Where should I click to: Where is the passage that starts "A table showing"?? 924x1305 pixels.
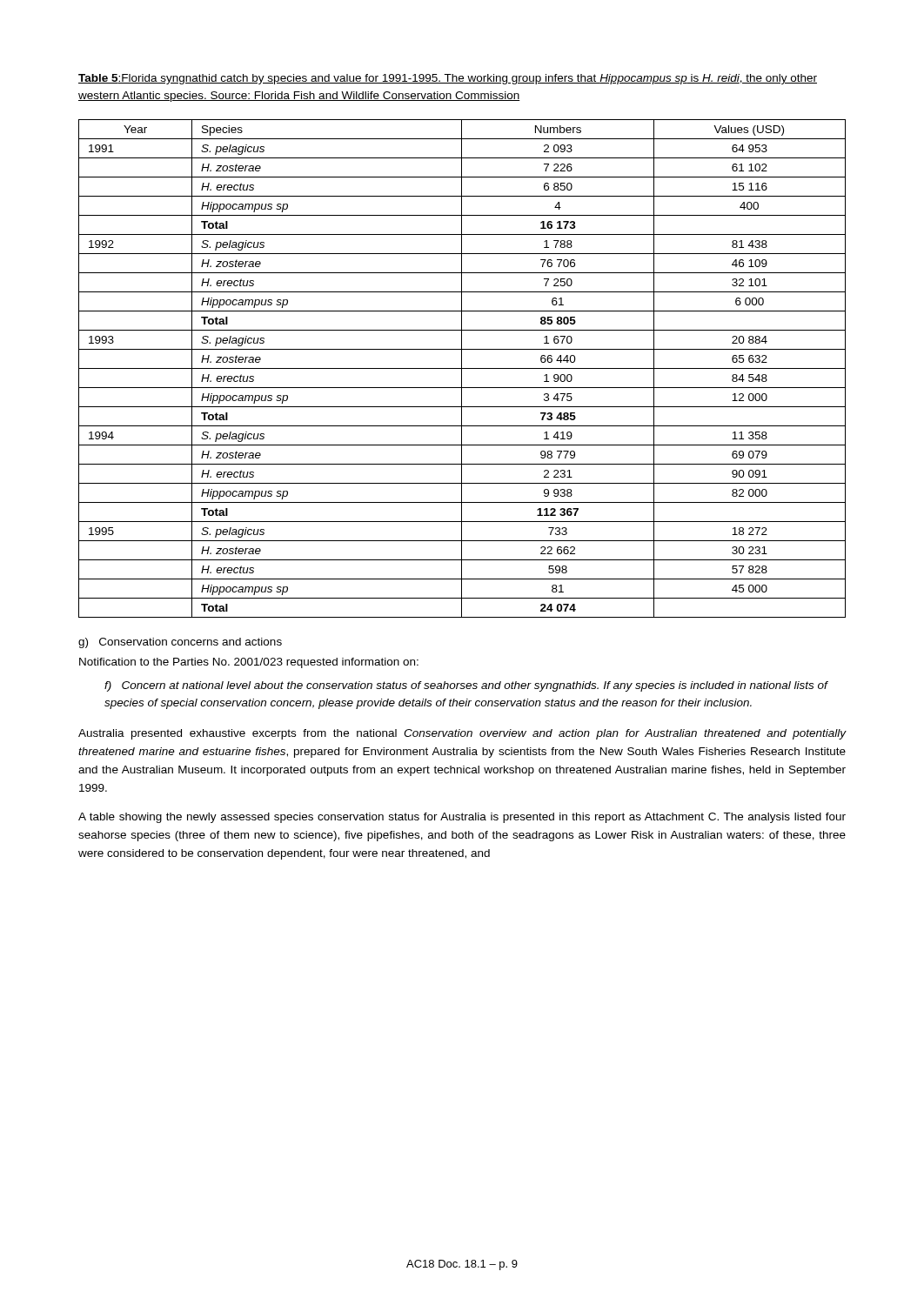click(462, 835)
